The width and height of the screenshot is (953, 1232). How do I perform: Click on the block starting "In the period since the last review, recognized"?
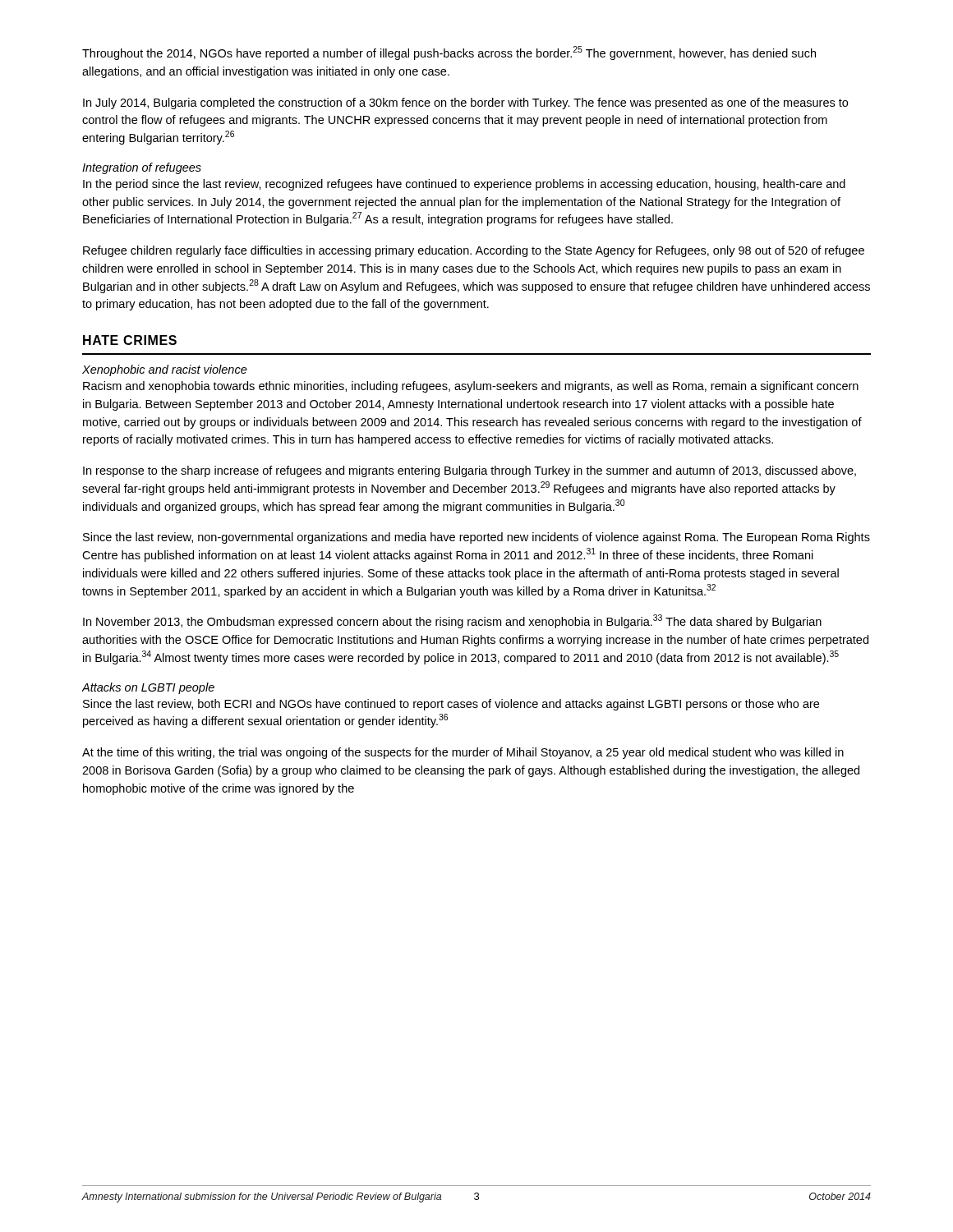pos(464,202)
